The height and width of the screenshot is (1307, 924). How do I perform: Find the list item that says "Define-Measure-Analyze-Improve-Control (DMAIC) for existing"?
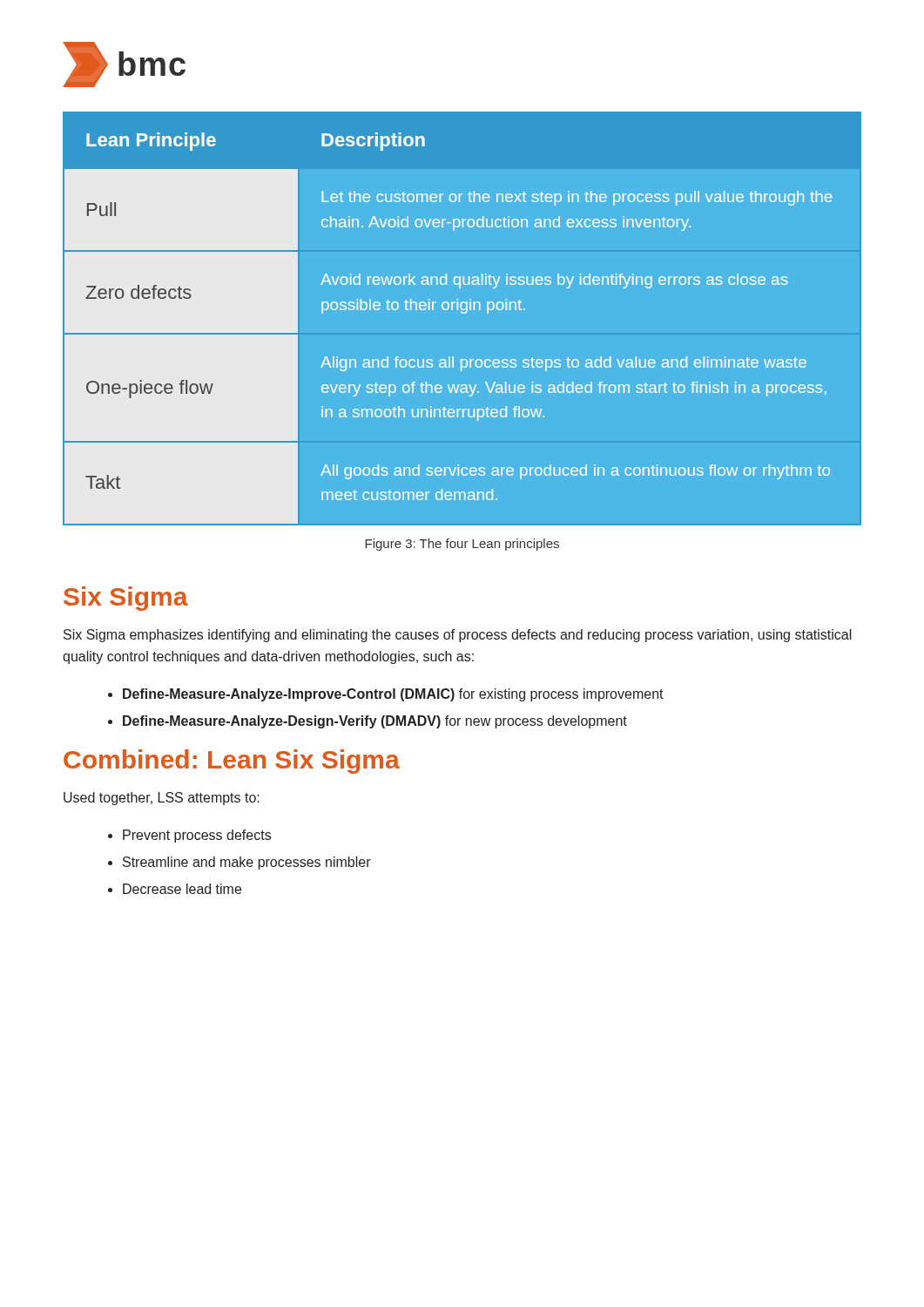(393, 694)
